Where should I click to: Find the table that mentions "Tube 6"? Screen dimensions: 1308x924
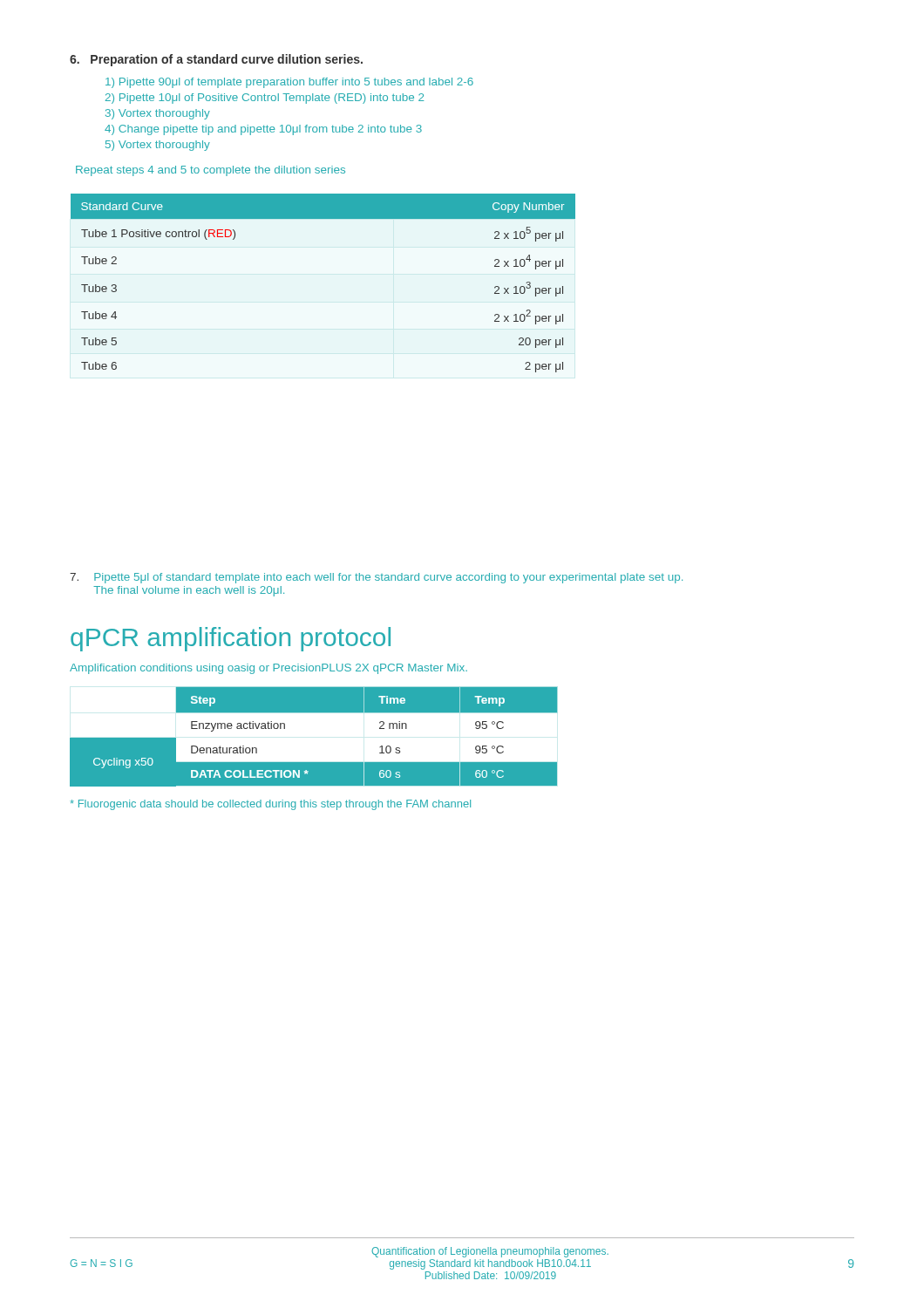click(x=462, y=286)
